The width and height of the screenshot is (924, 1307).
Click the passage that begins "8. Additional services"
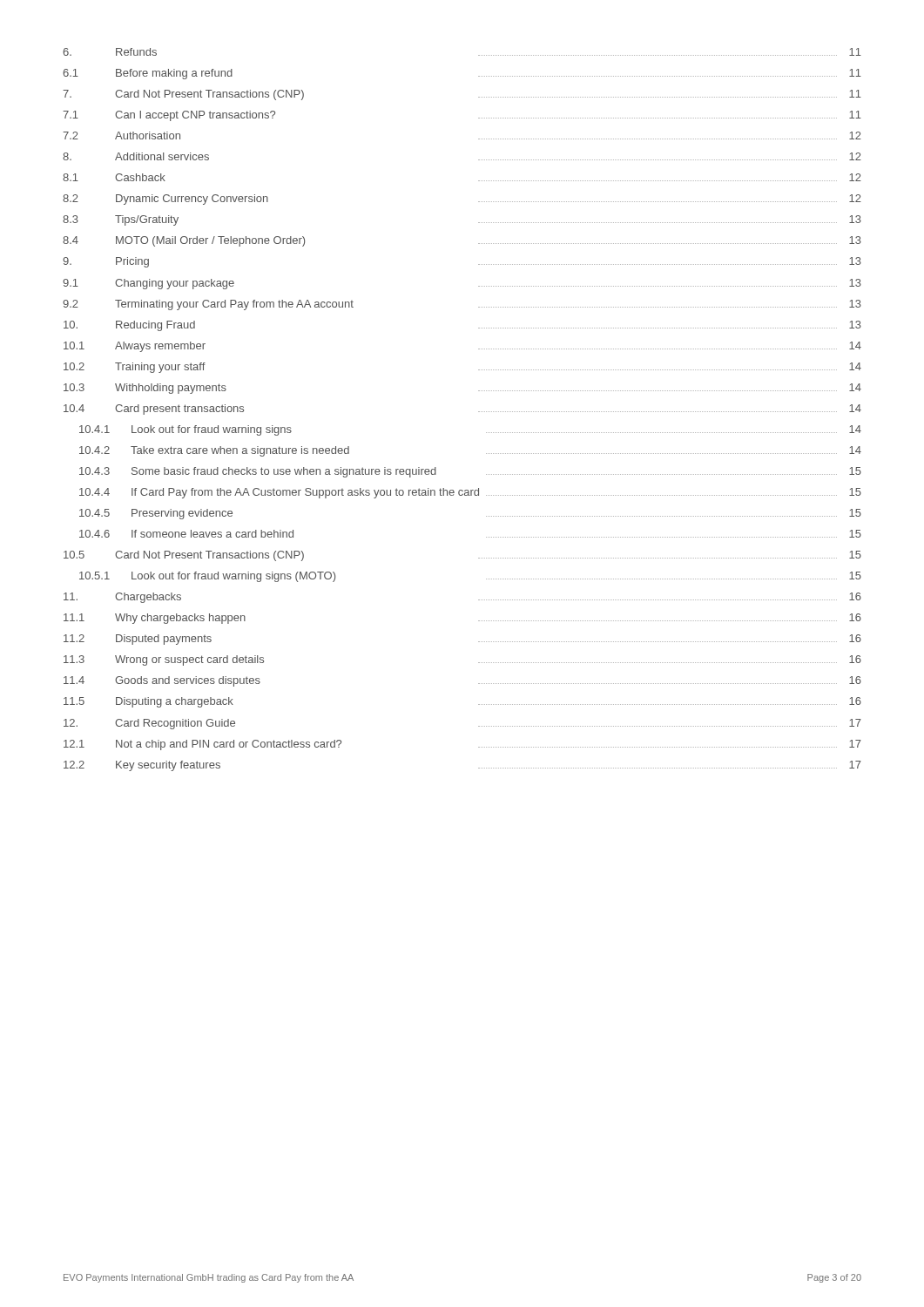tap(66, 156)
